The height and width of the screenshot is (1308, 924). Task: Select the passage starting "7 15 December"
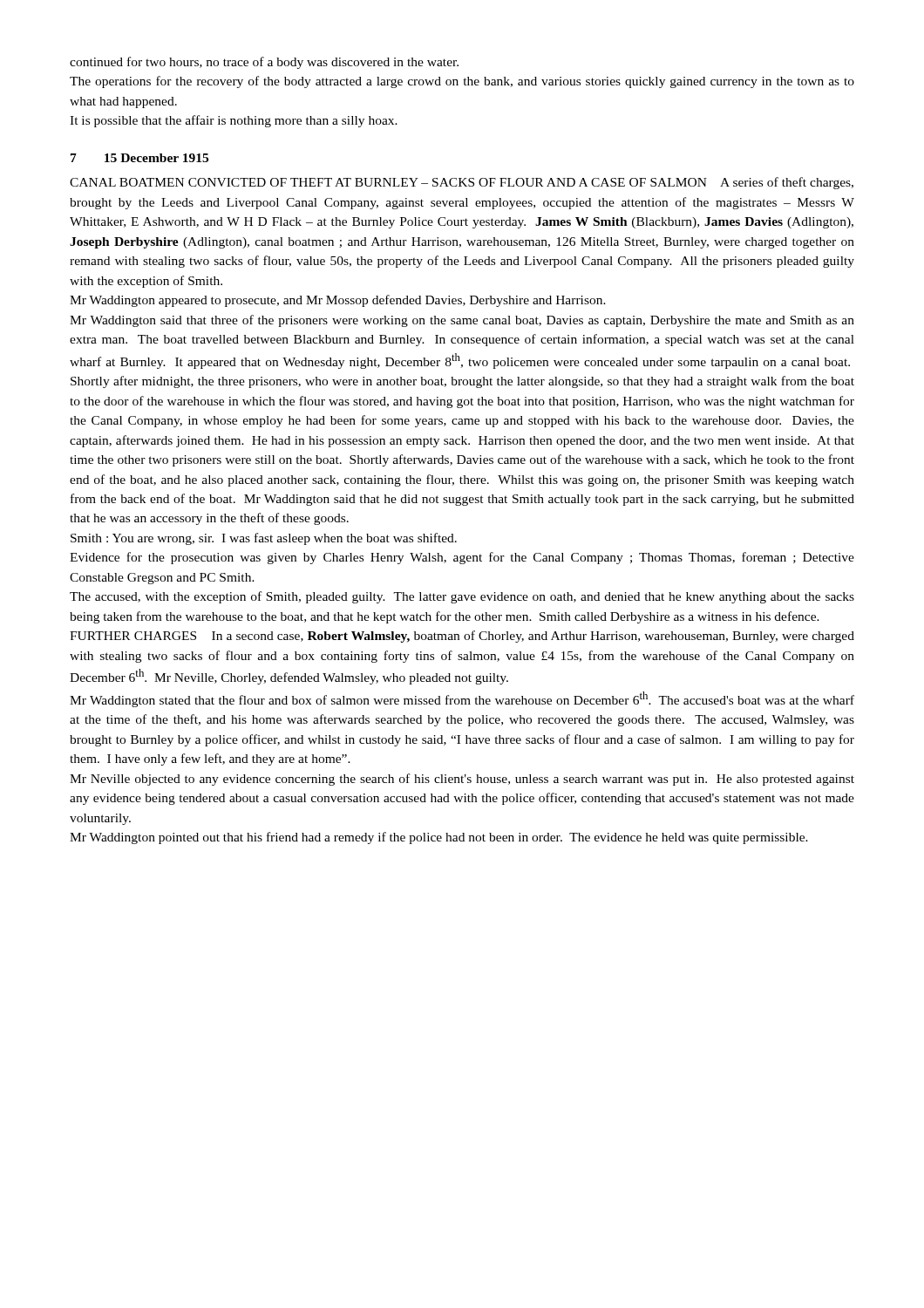coord(139,157)
